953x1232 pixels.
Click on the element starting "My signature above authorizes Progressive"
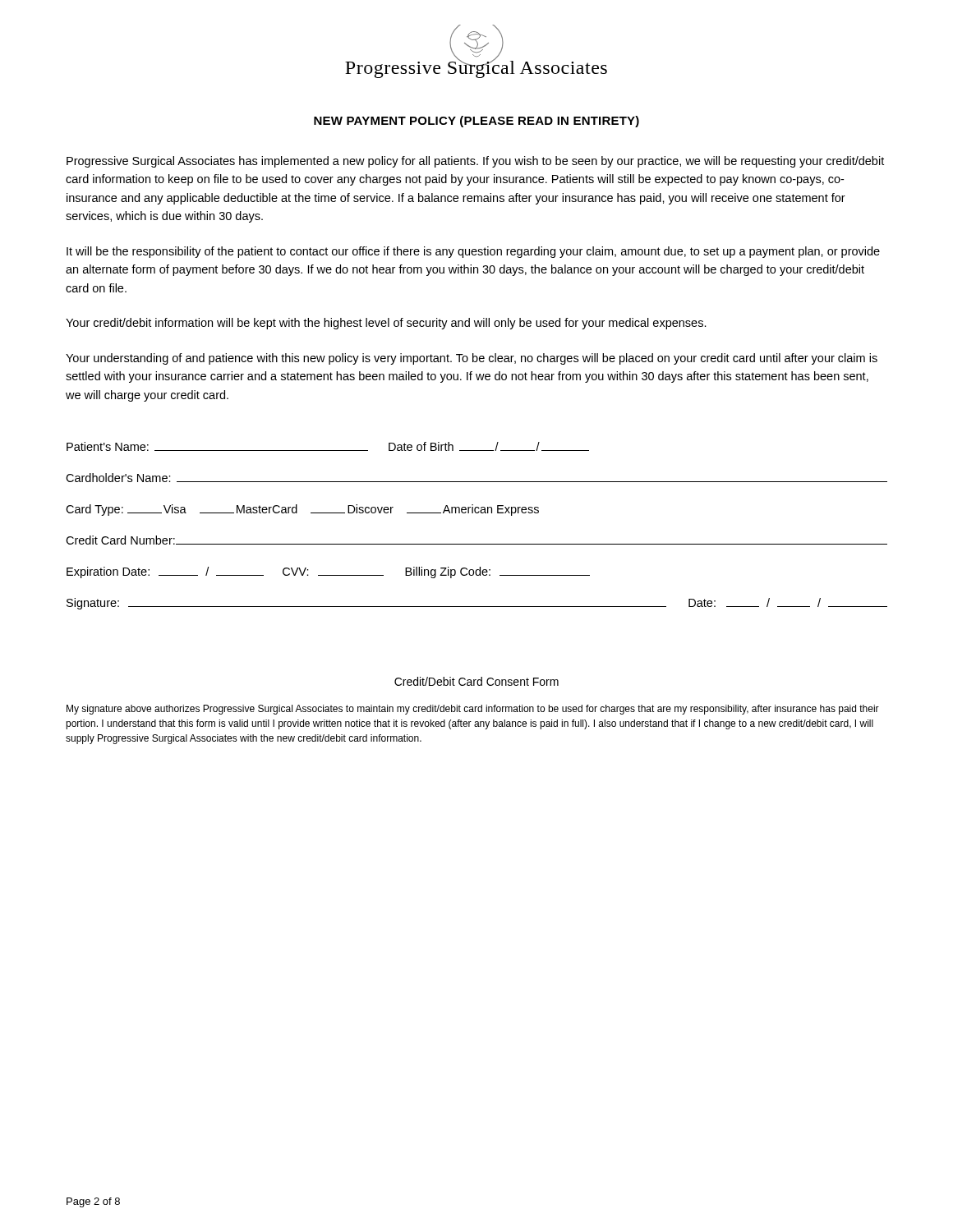pyautogui.click(x=472, y=724)
